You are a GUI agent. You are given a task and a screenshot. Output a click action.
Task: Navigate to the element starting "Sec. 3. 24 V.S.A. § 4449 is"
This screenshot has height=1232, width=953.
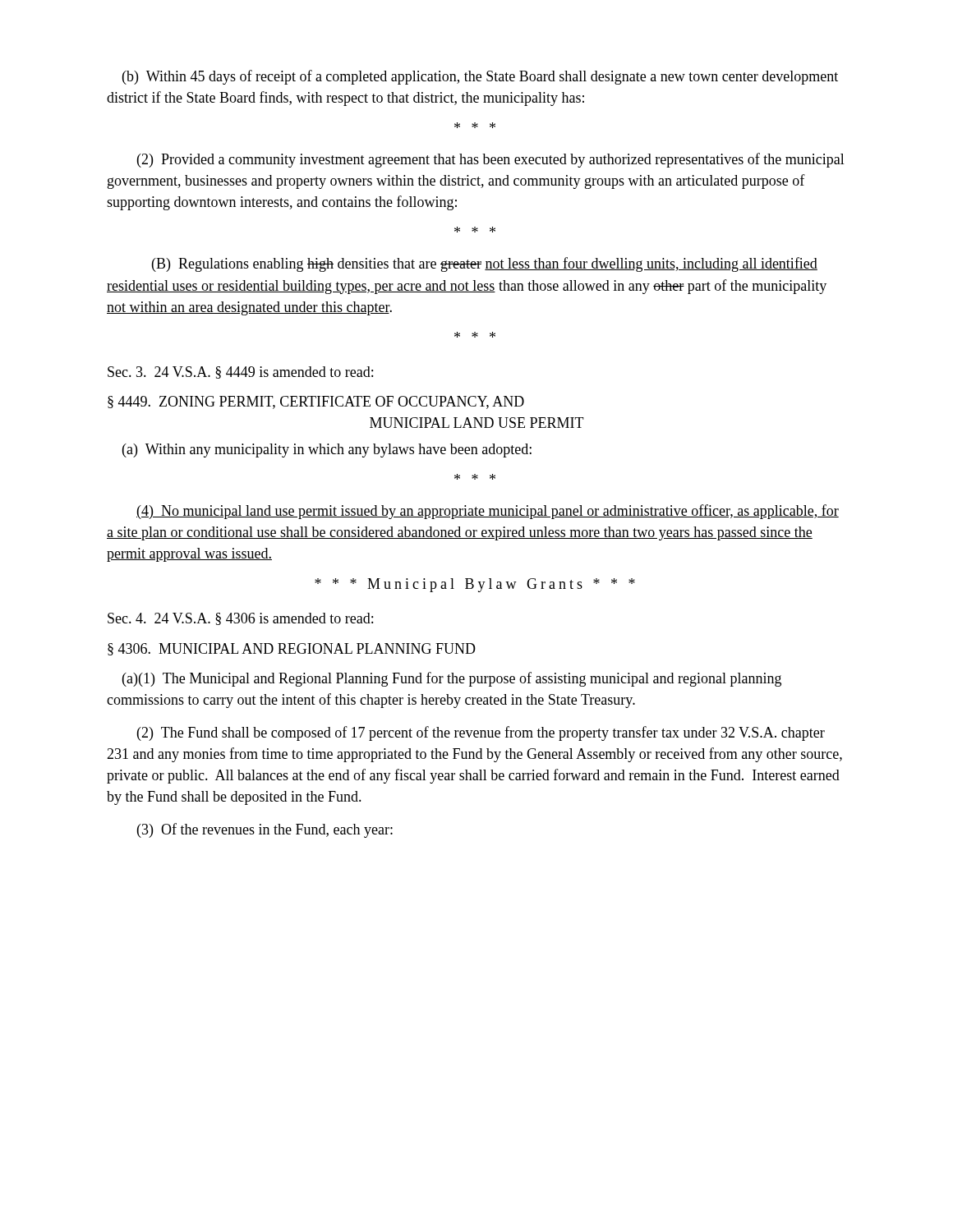point(240,372)
